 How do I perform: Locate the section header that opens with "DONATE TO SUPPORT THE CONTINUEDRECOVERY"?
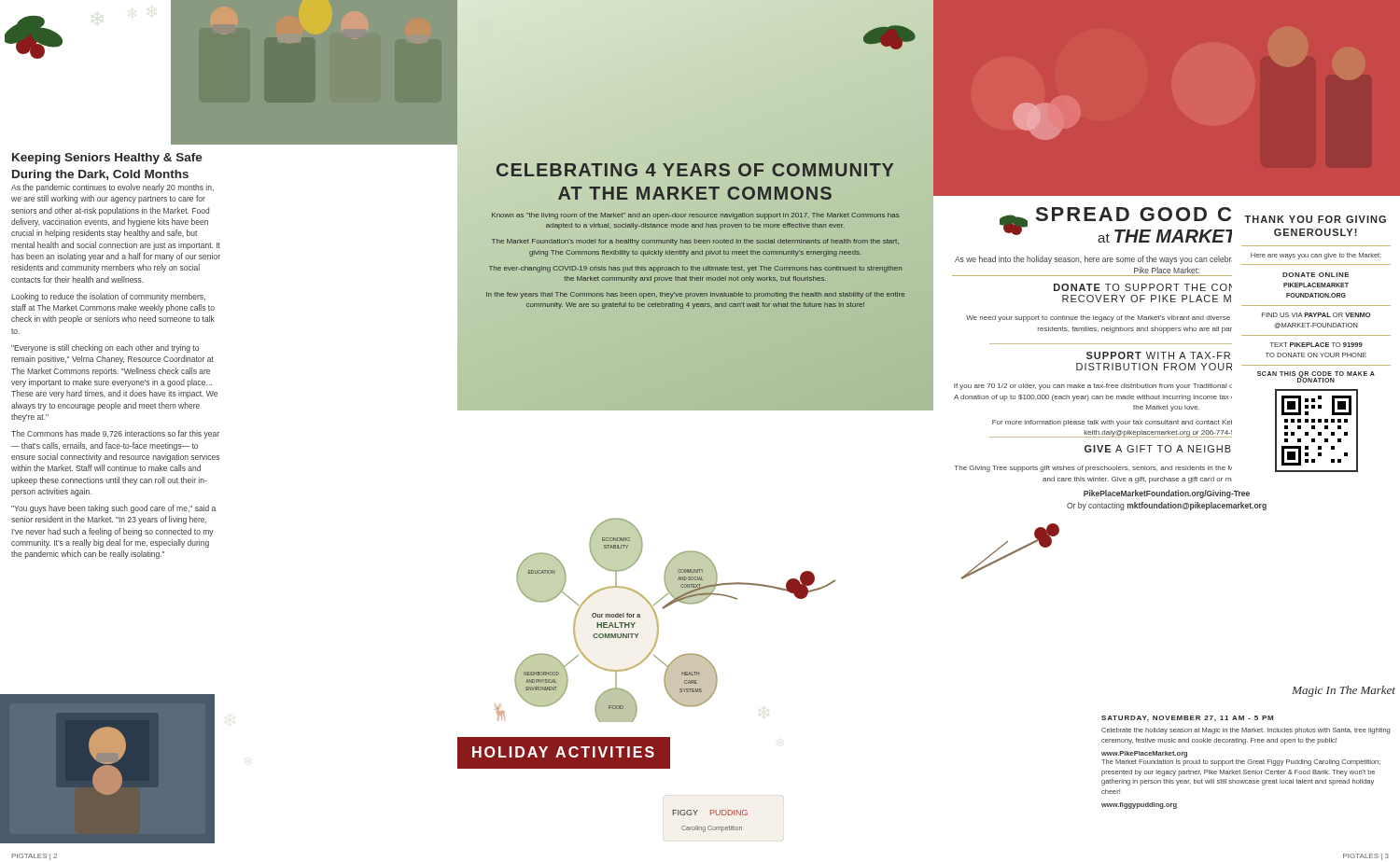(x=1167, y=293)
